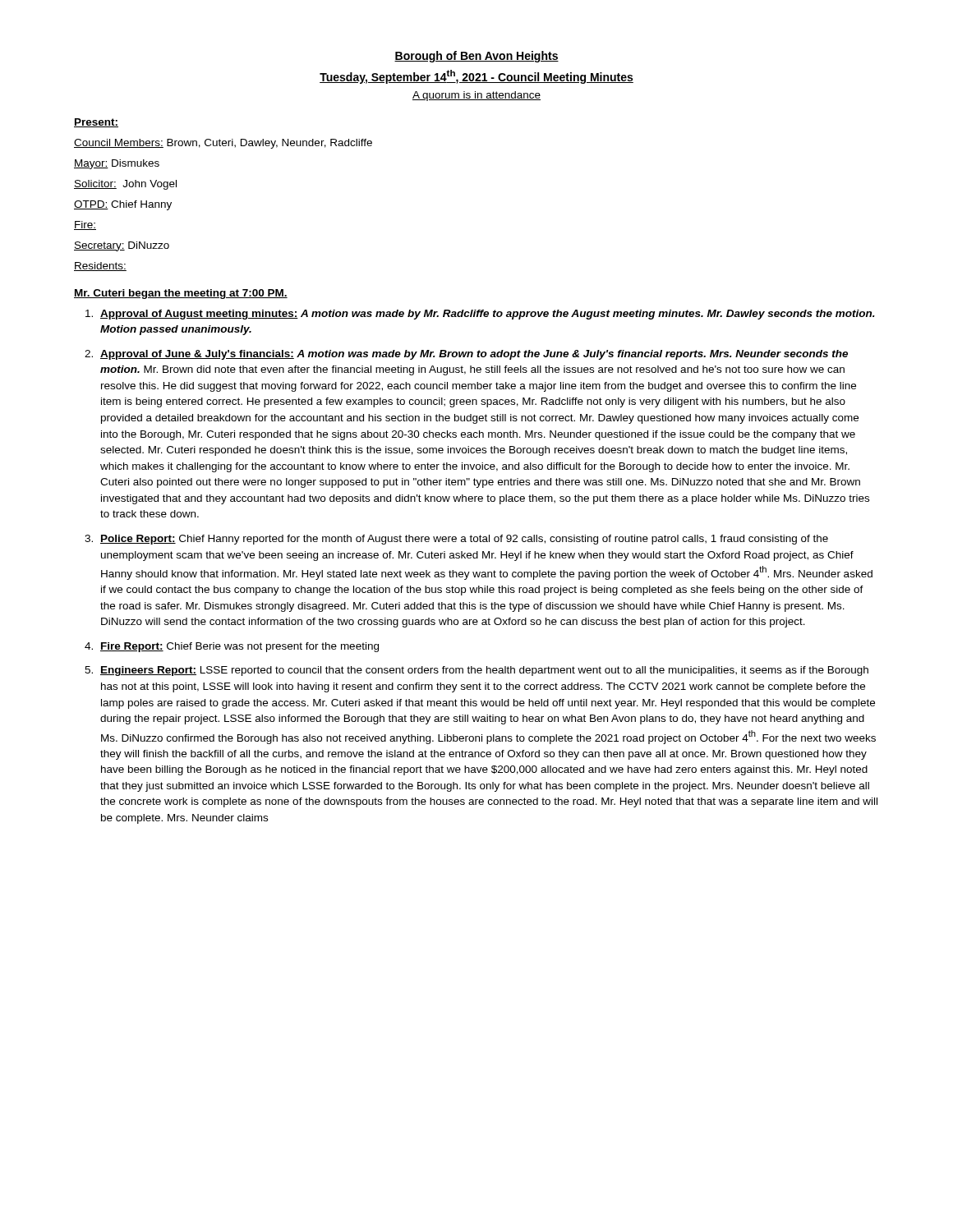
Task: Select the text starting "Engineers Report: LSSE reported"
Action: pyautogui.click(x=489, y=744)
